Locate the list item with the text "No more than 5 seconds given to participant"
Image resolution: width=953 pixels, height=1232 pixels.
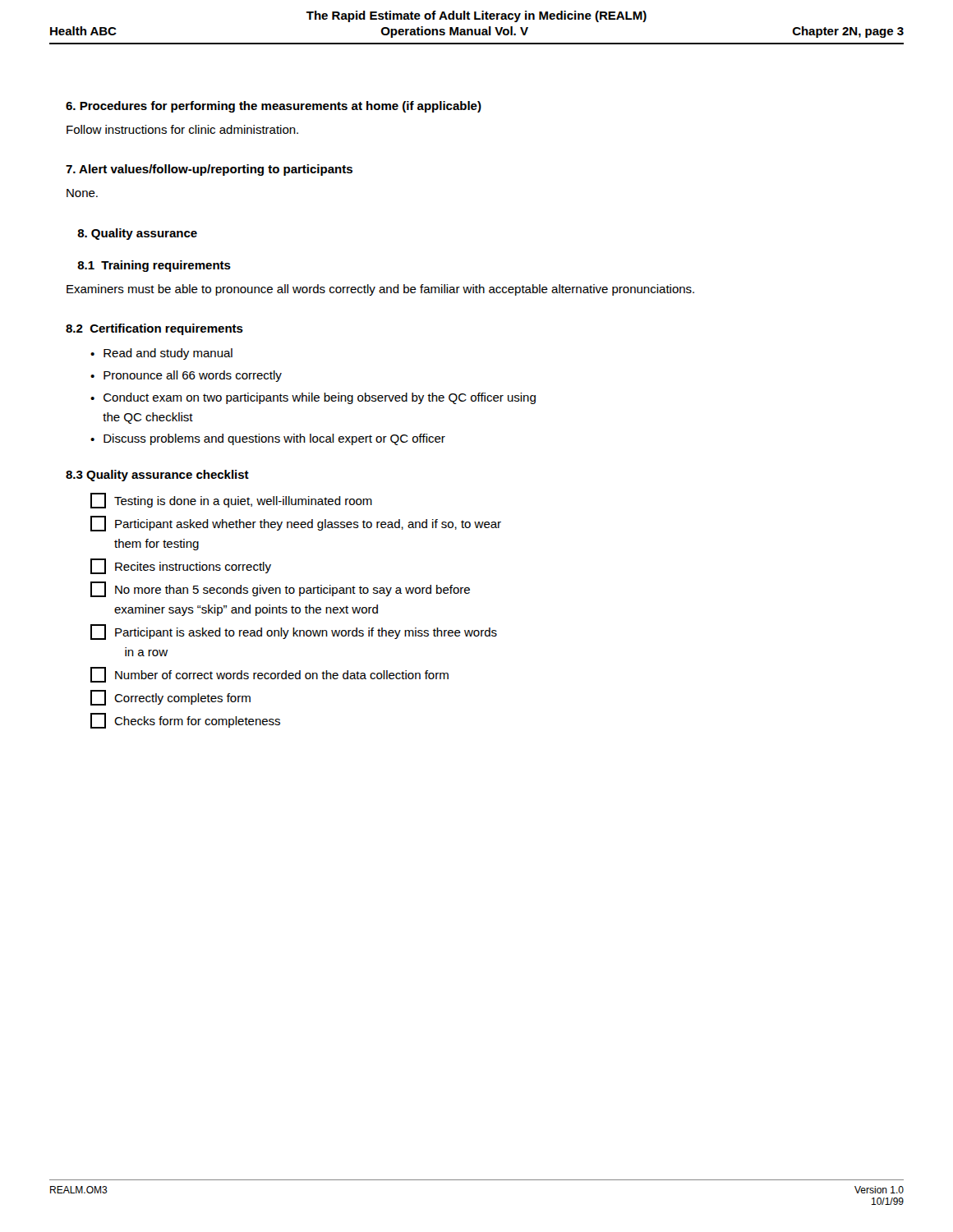[280, 589]
